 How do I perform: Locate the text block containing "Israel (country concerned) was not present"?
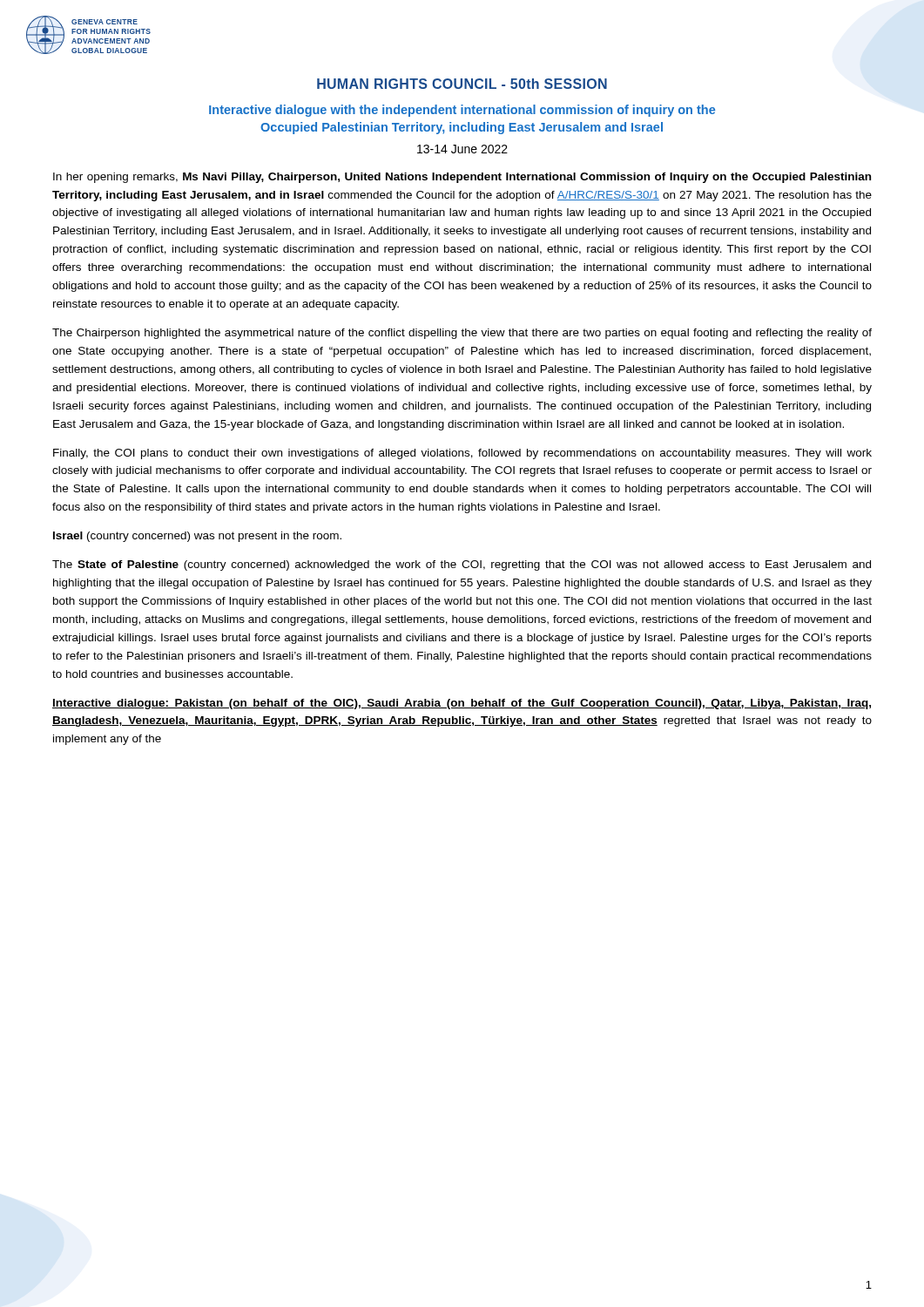(197, 536)
